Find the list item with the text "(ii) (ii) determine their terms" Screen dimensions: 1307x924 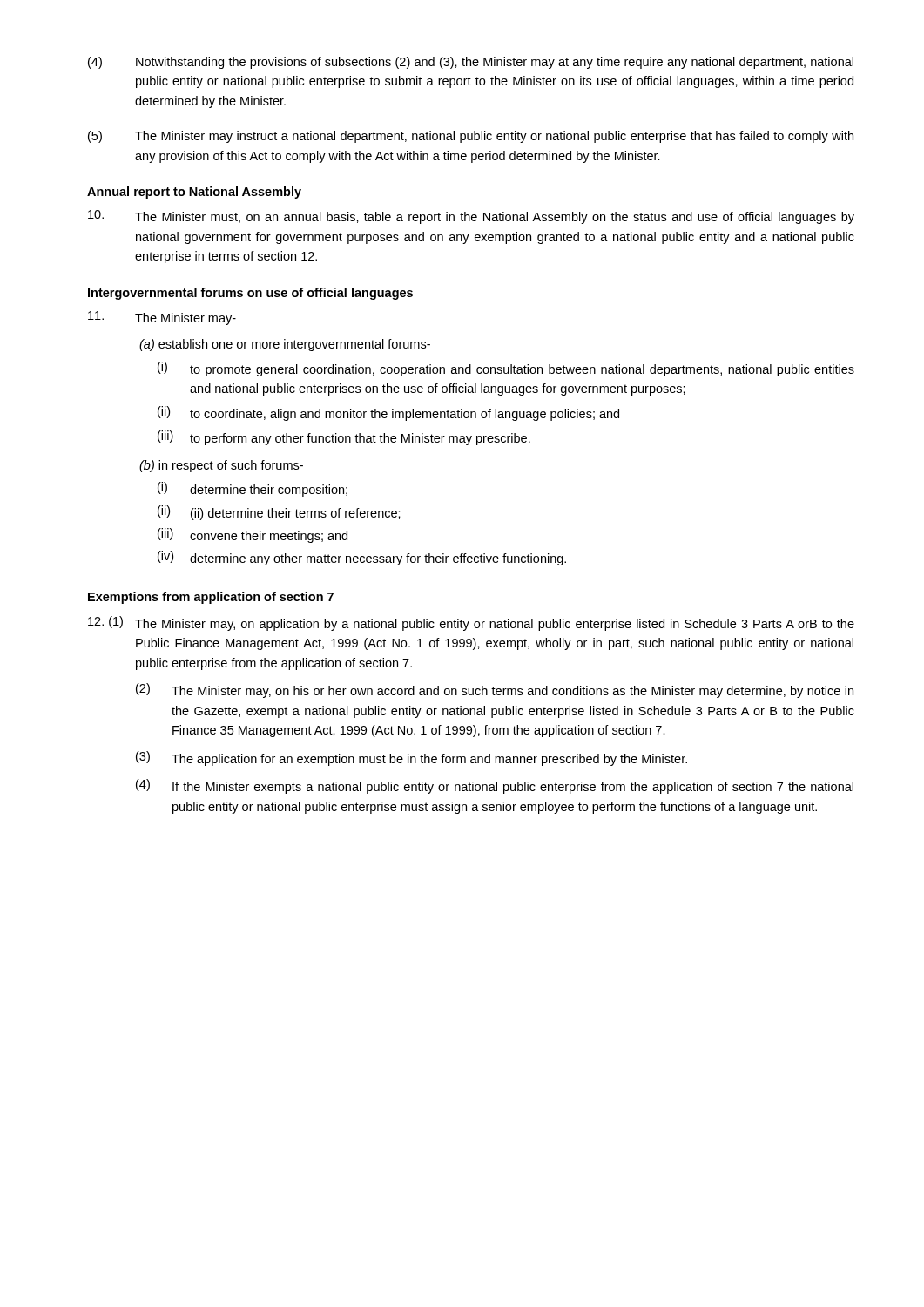coord(279,513)
